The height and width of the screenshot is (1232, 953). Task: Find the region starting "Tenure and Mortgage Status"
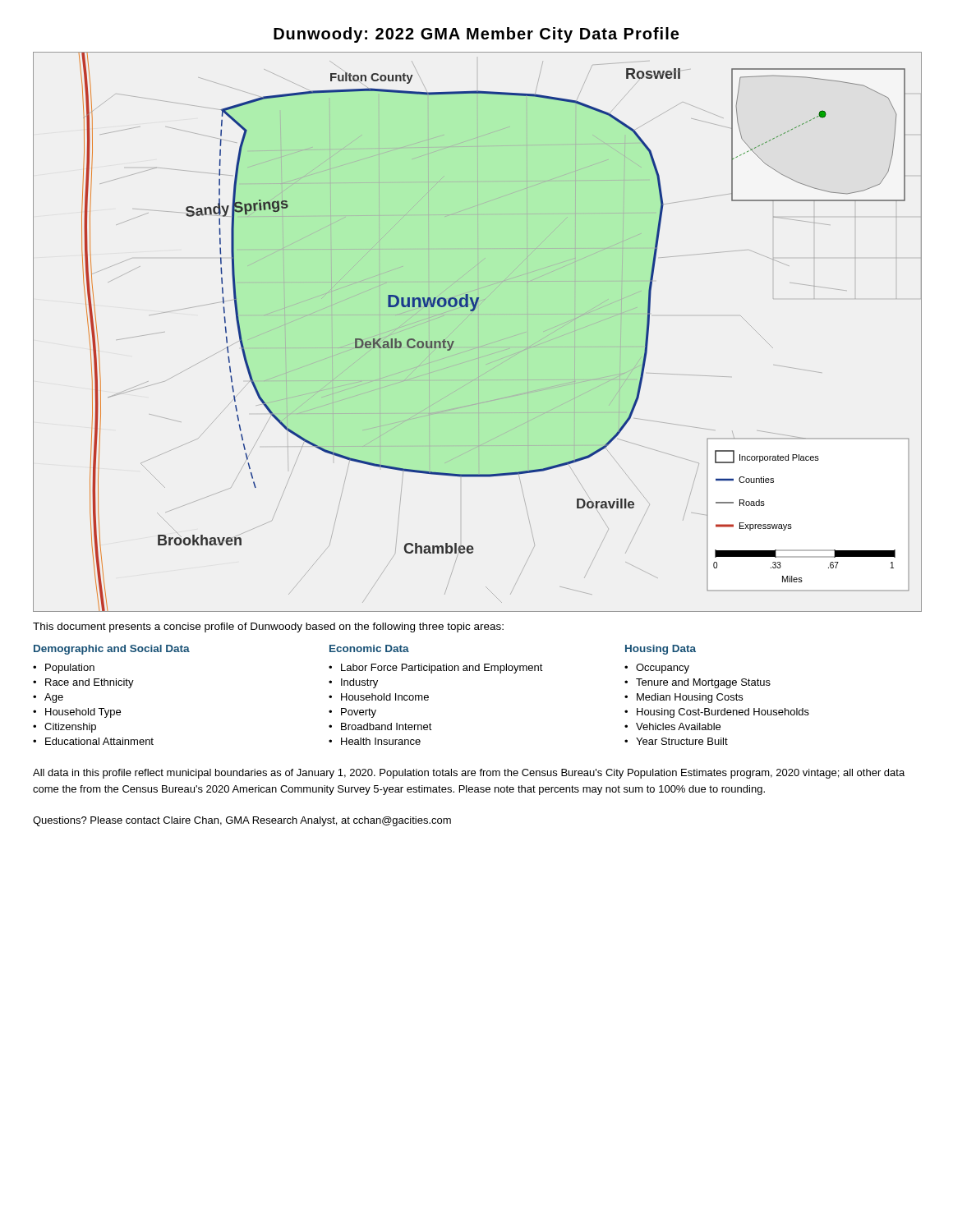(703, 682)
